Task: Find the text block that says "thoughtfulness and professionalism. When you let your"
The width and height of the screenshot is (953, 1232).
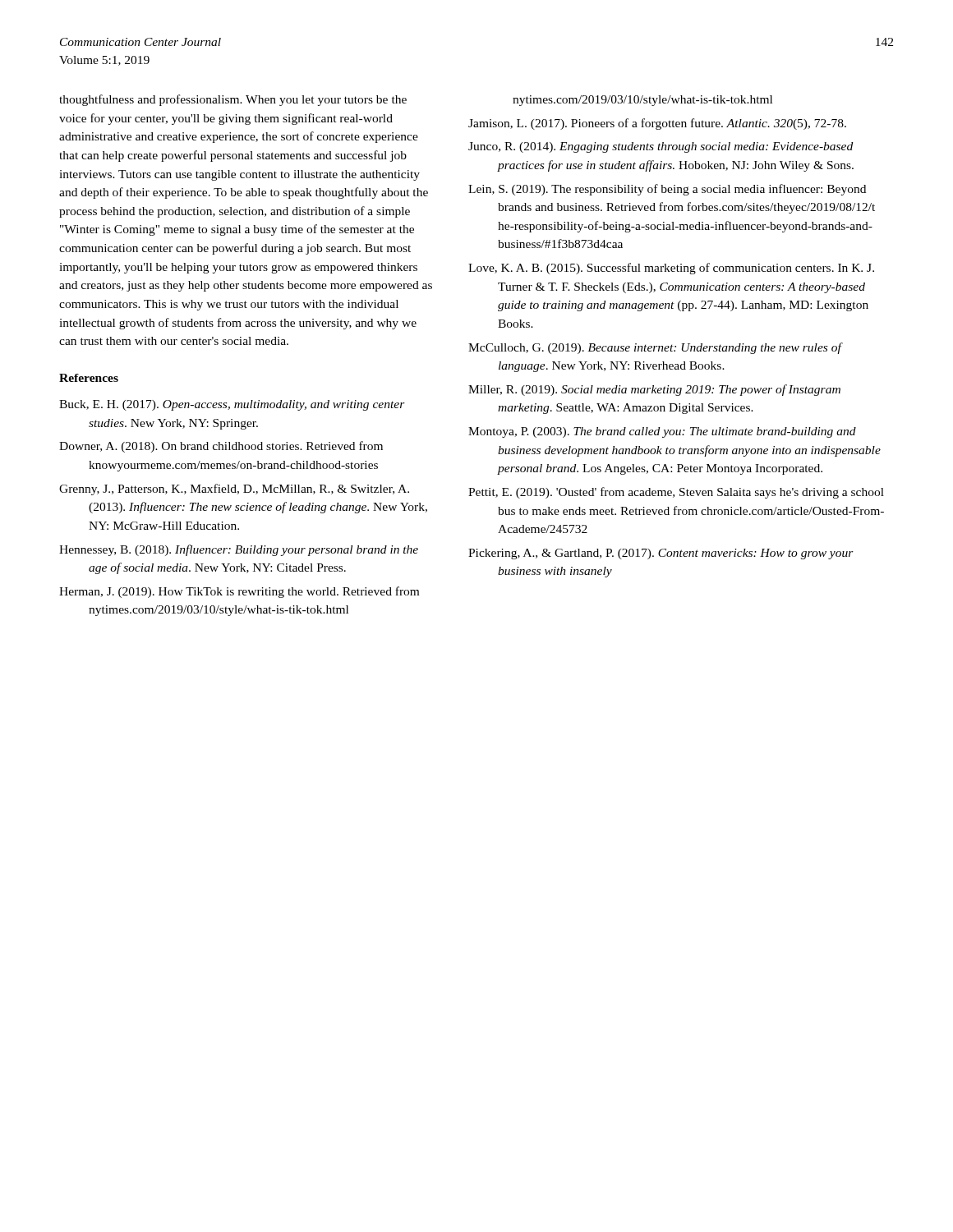Action: coord(246,220)
